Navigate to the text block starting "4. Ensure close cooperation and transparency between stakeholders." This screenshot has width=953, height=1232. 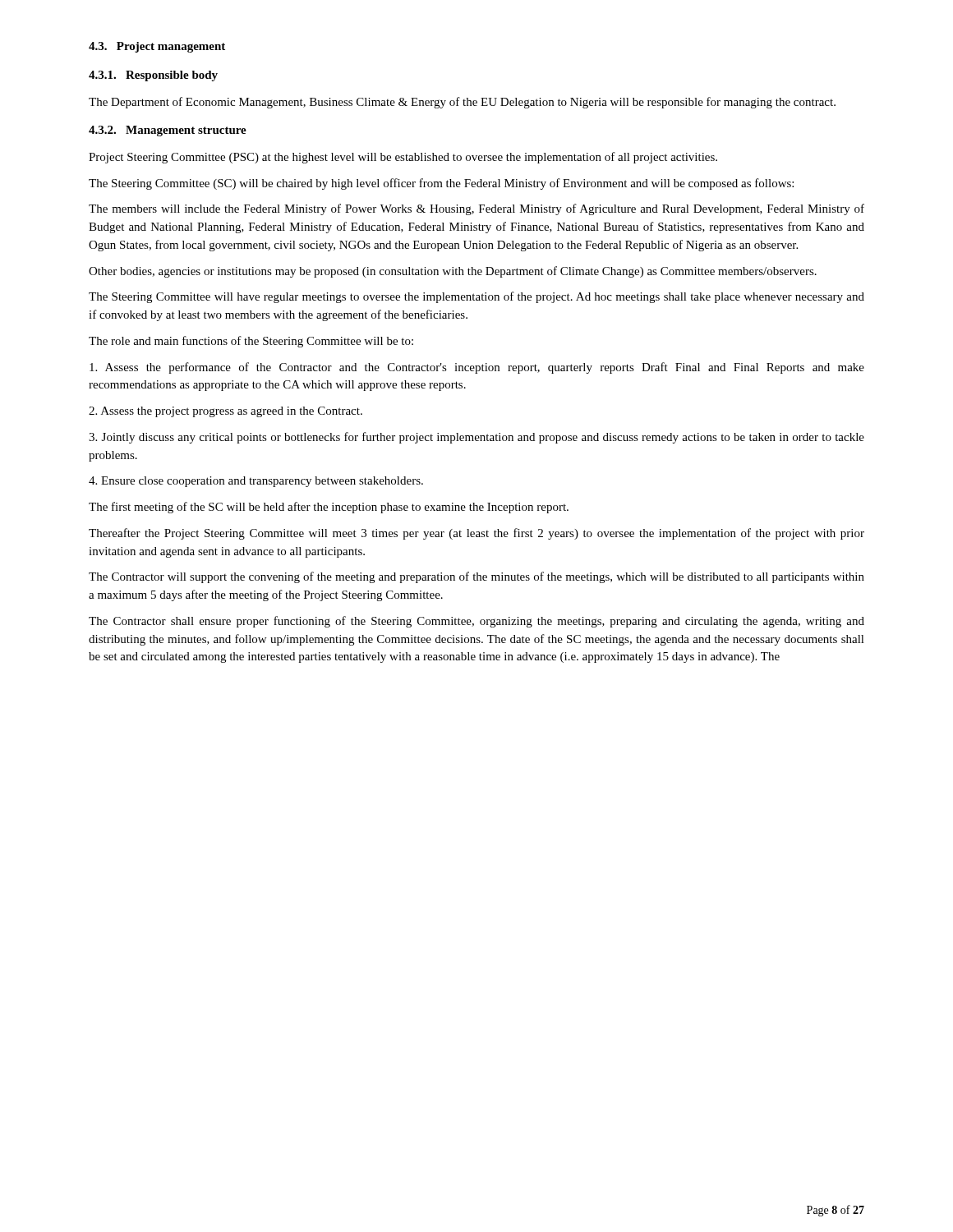click(256, 481)
